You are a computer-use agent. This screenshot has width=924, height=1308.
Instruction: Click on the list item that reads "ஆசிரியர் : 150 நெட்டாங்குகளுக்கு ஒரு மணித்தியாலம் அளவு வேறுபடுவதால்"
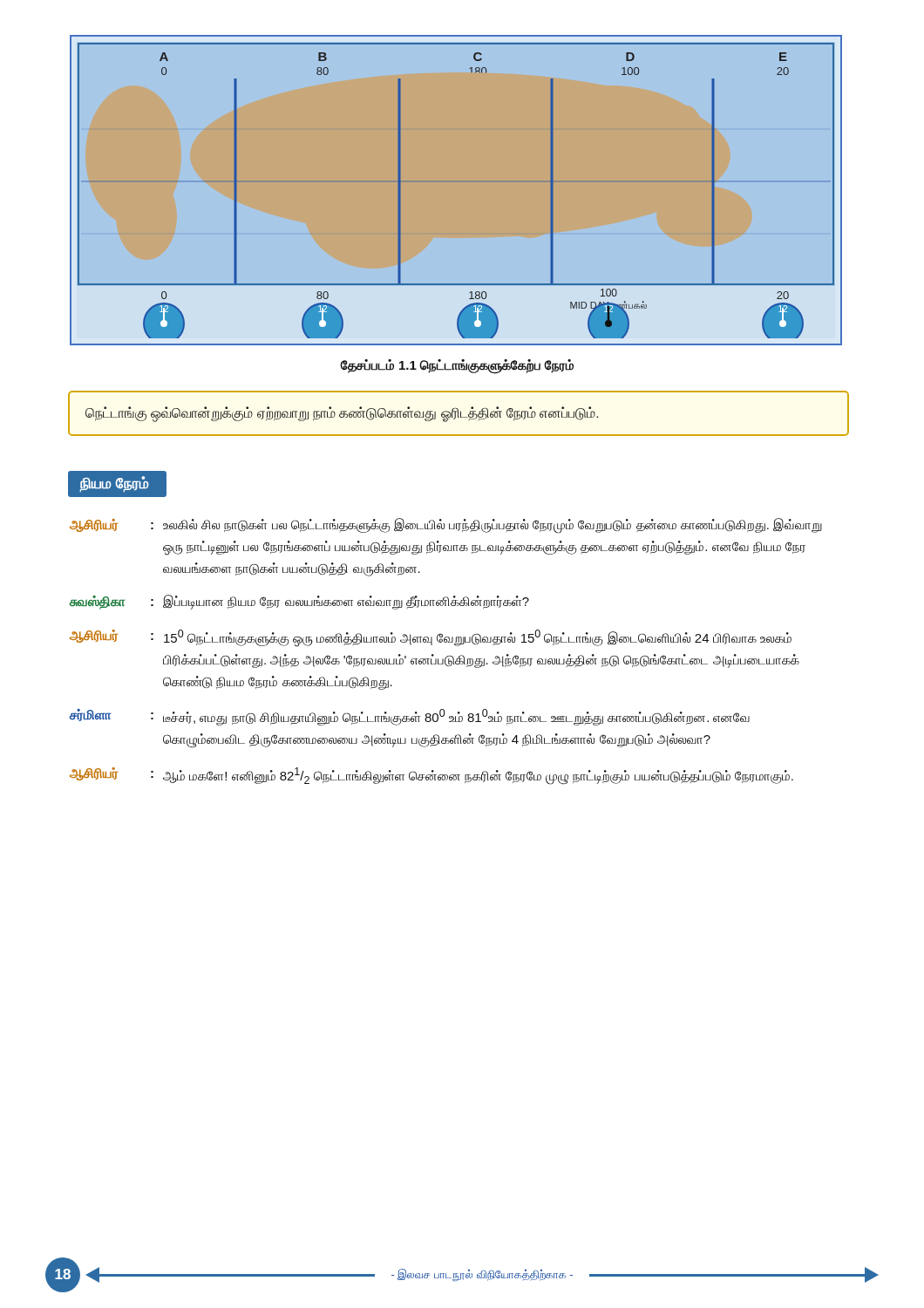(453, 659)
